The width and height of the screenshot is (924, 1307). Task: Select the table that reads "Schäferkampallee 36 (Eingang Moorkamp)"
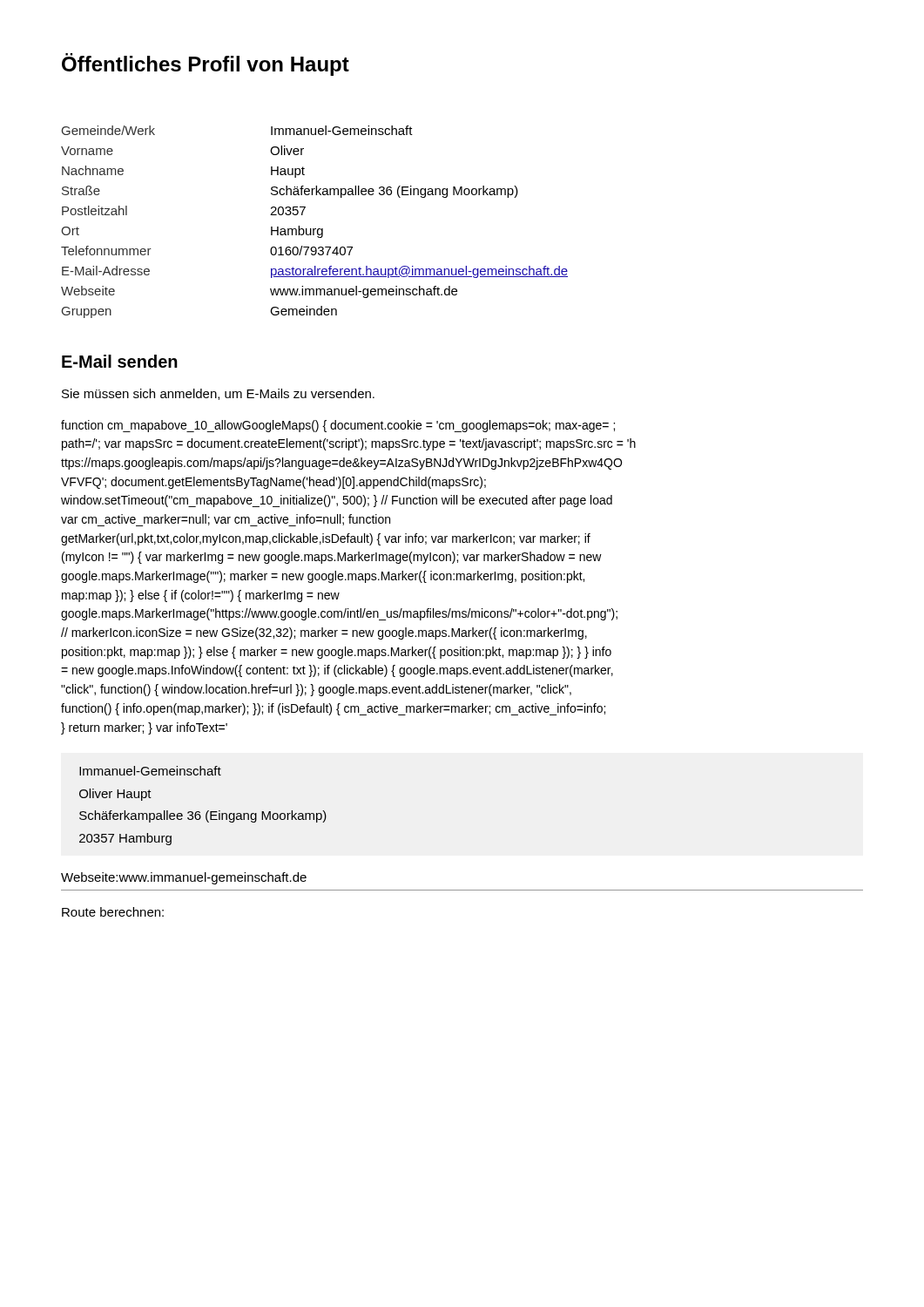coord(462,220)
